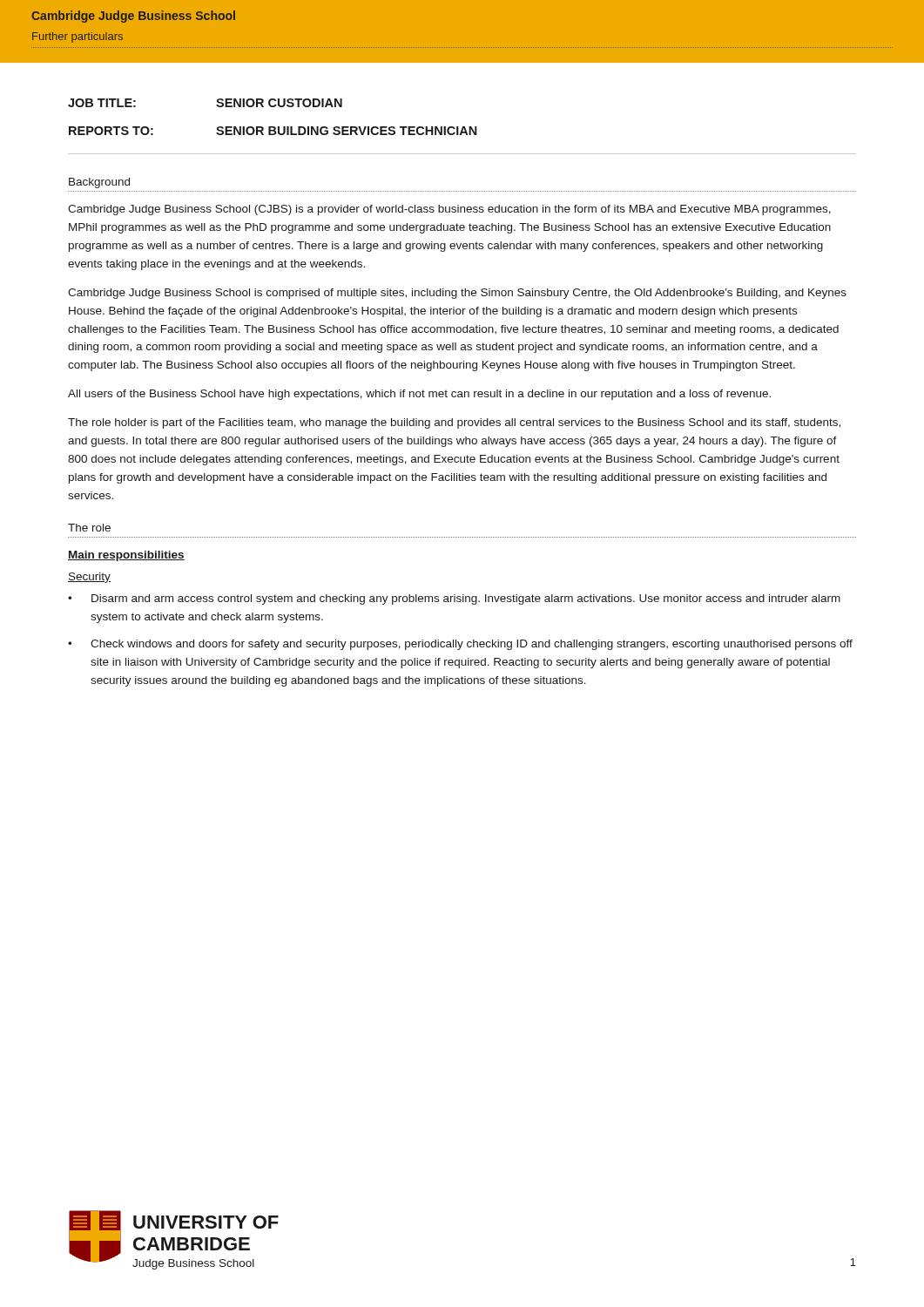
Task: Find the block on this page that starts "Cambridge Judge Business School is"
Action: pos(457,329)
